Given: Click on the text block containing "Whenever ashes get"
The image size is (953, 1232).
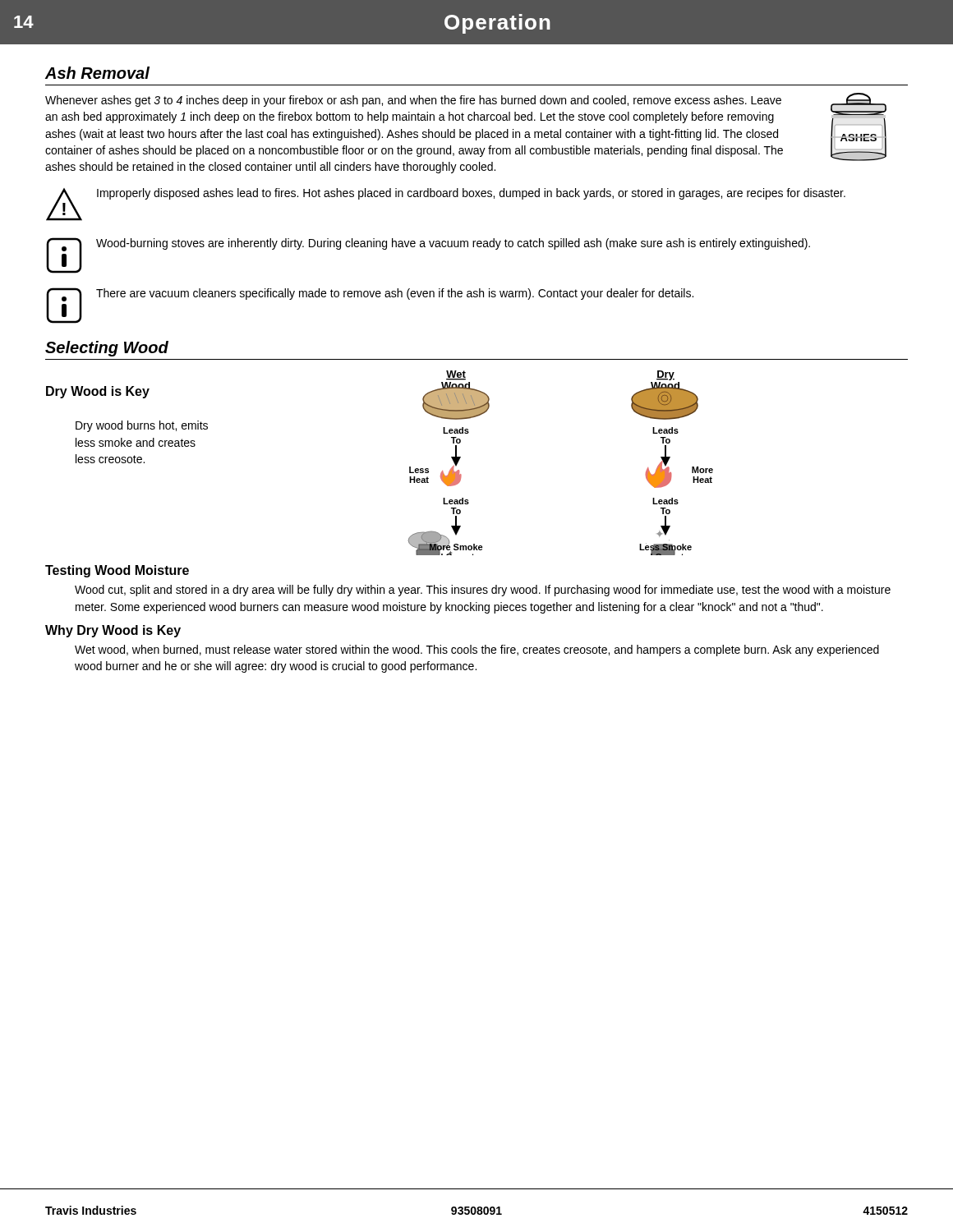Looking at the screenshot, I should coord(414,134).
